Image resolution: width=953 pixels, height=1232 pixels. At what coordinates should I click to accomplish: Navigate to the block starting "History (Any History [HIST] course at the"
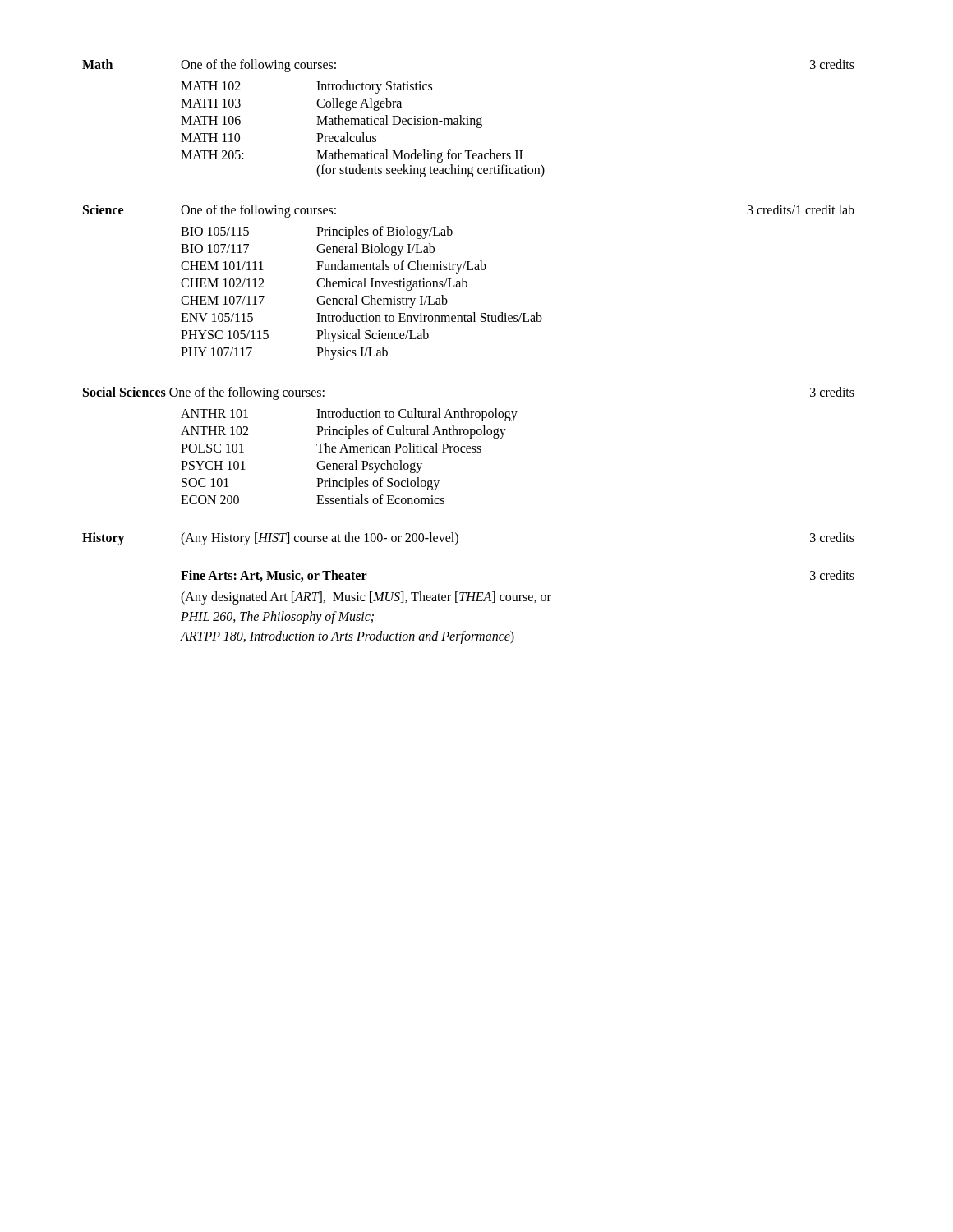point(468,538)
